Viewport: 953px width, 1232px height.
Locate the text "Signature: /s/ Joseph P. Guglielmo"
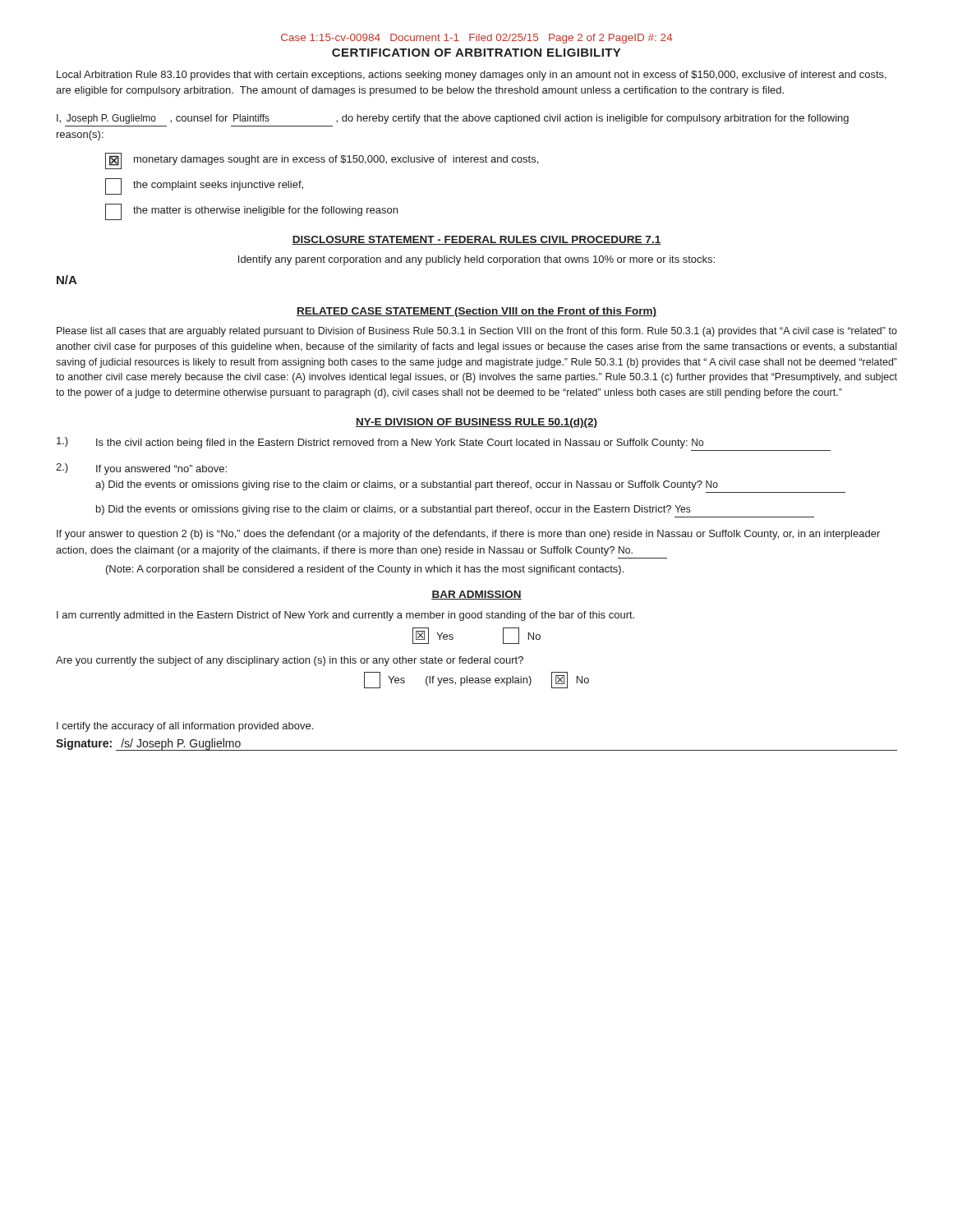[476, 744]
